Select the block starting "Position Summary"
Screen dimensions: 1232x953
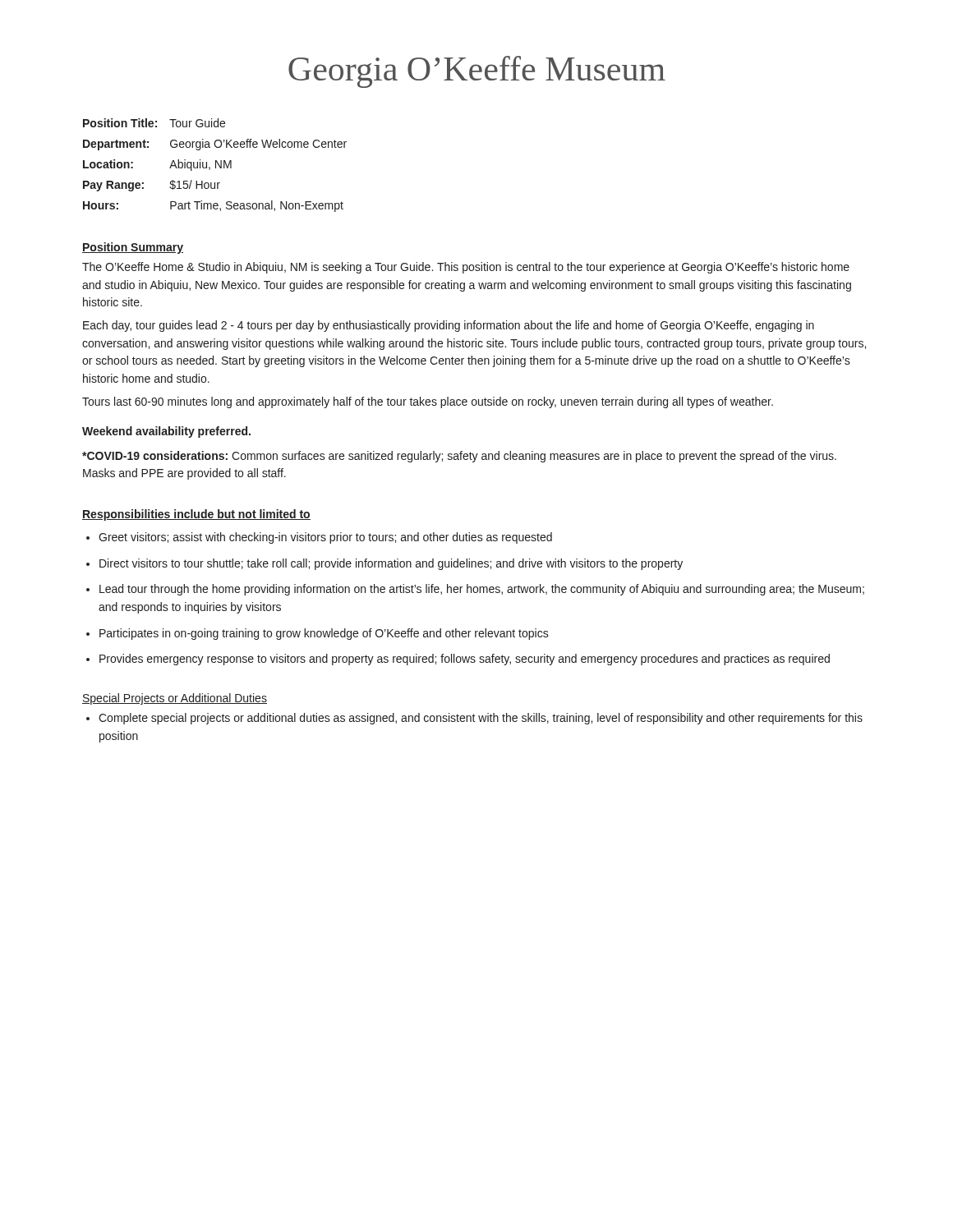coord(133,247)
